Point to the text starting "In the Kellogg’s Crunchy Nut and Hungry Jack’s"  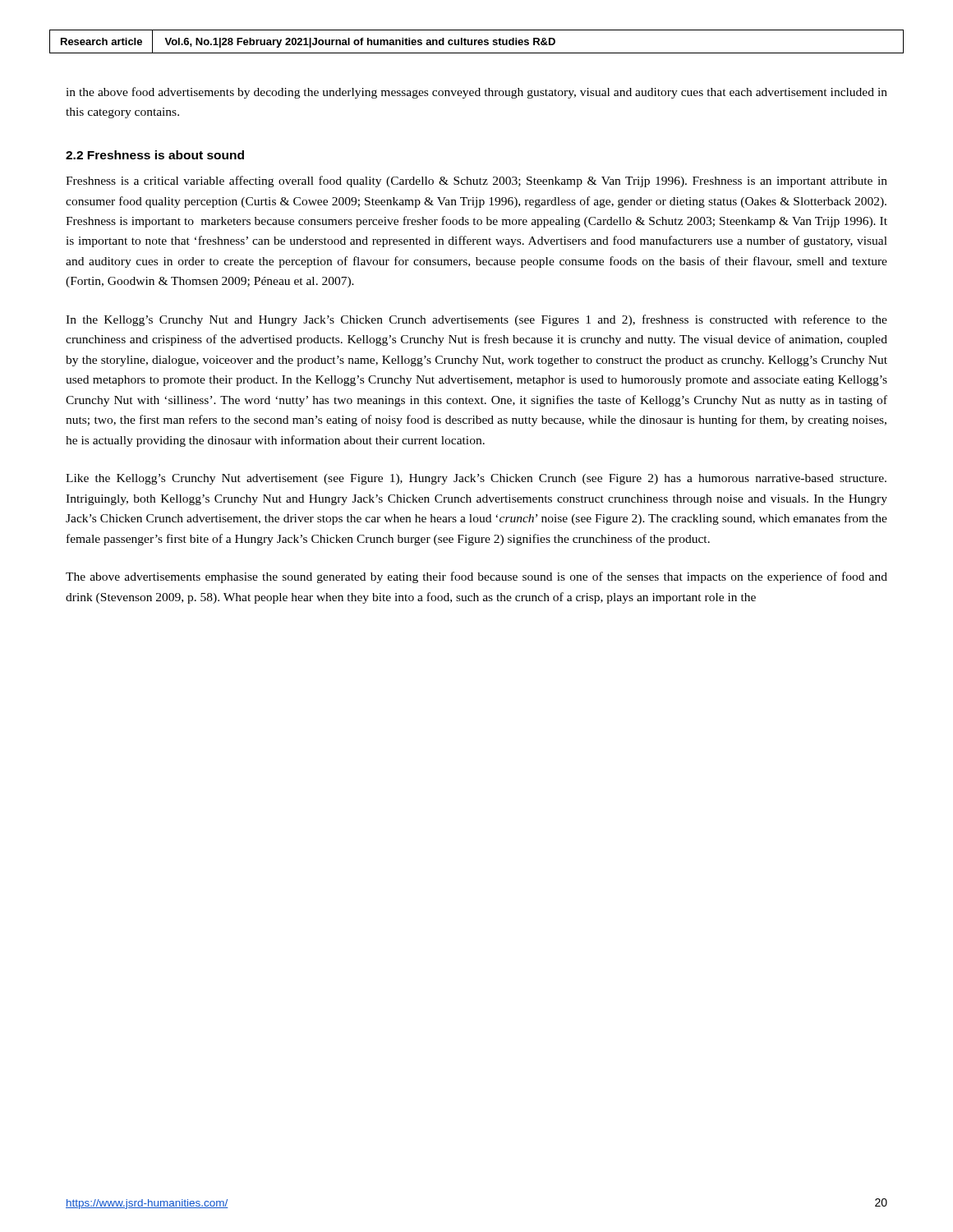[x=476, y=379]
